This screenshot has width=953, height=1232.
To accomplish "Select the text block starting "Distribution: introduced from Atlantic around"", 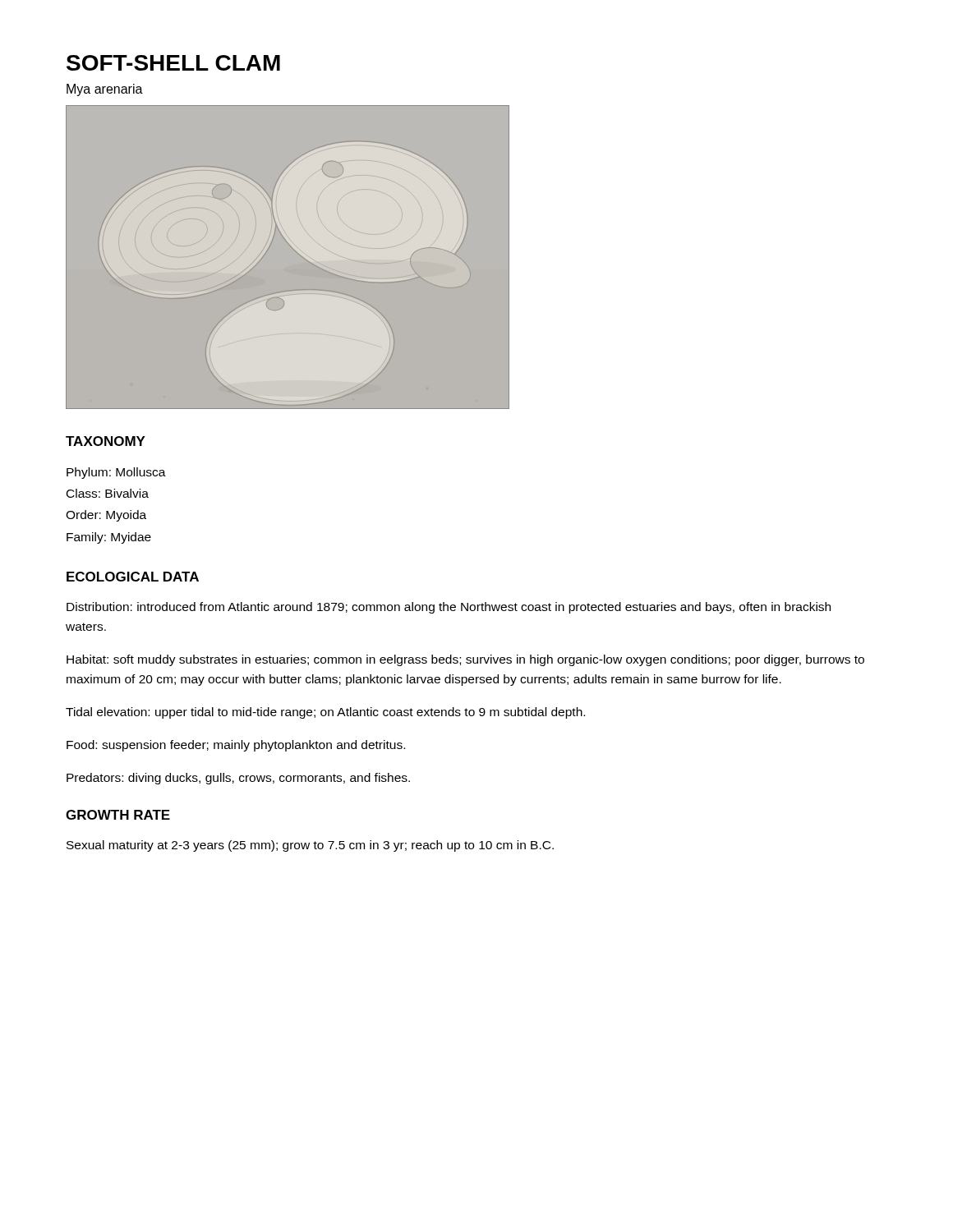I will pyautogui.click(x=468, y=617).
